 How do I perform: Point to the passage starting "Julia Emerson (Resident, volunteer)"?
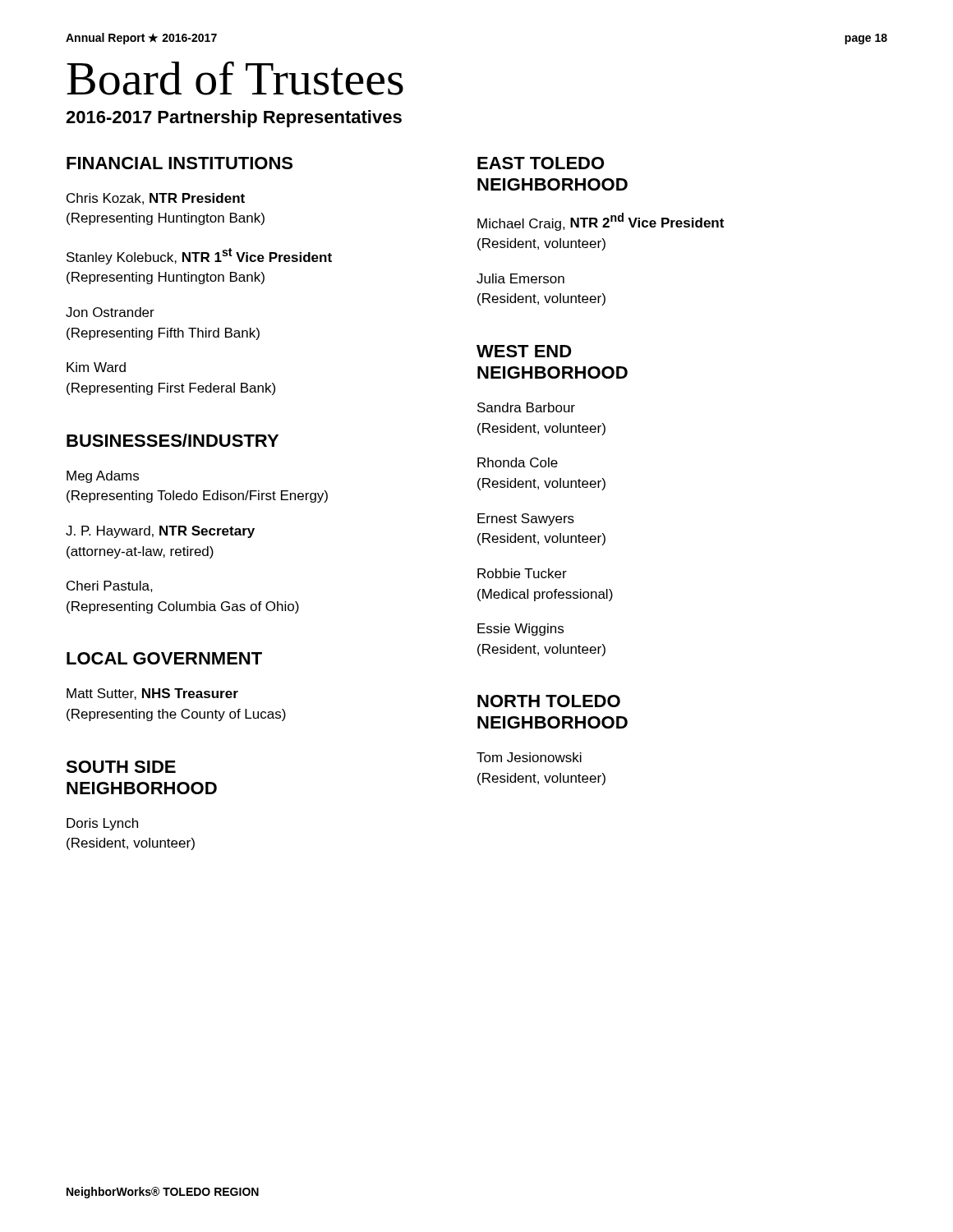coord(520,278)
